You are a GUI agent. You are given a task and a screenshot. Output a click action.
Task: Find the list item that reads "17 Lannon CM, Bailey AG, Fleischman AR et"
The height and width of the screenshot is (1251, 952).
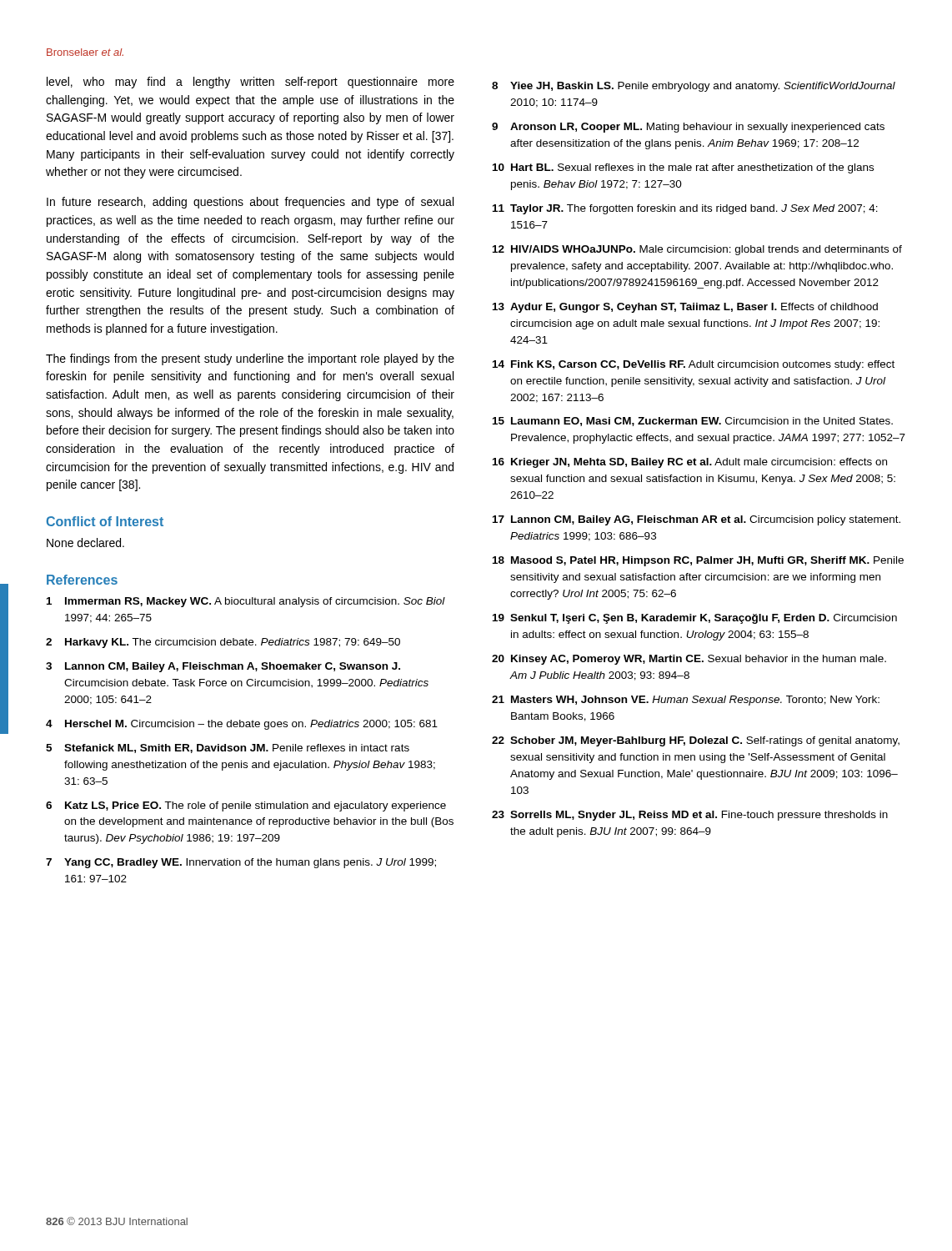pyautogui.click(x=699, y=528)
